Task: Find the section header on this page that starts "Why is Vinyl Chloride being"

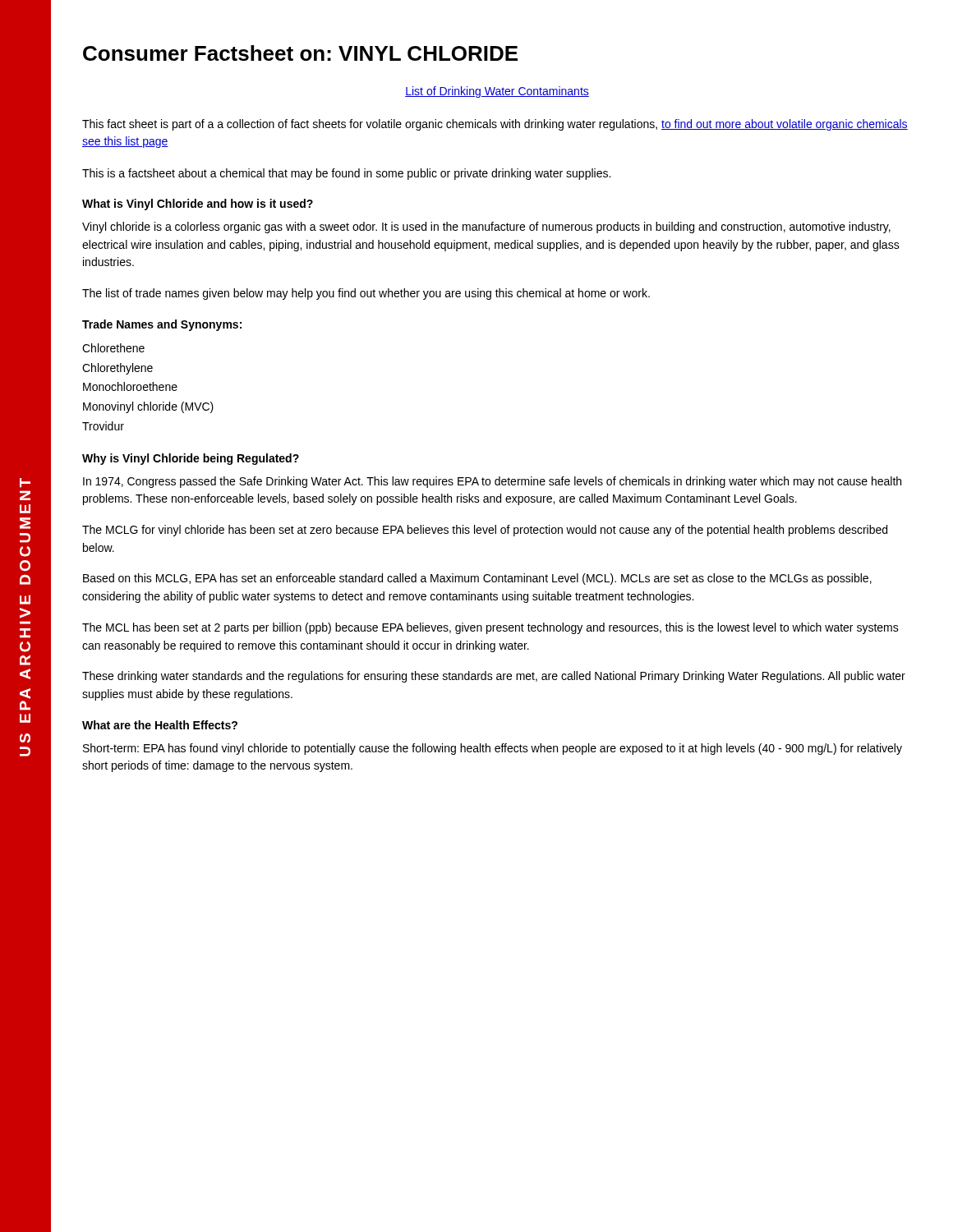Action: pos(191,458)
